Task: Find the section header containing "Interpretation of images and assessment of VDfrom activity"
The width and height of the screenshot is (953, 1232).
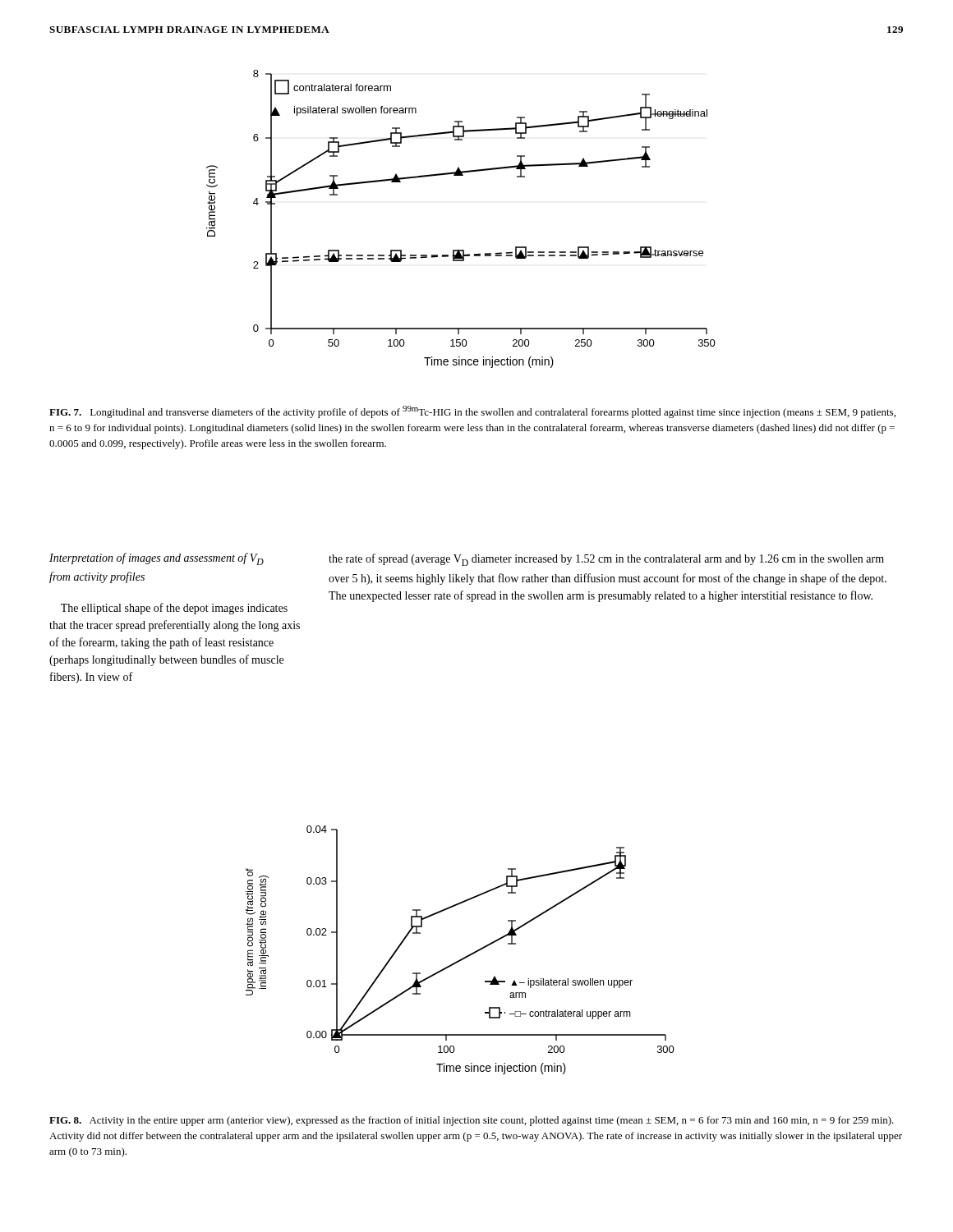Action: (156, 568)
